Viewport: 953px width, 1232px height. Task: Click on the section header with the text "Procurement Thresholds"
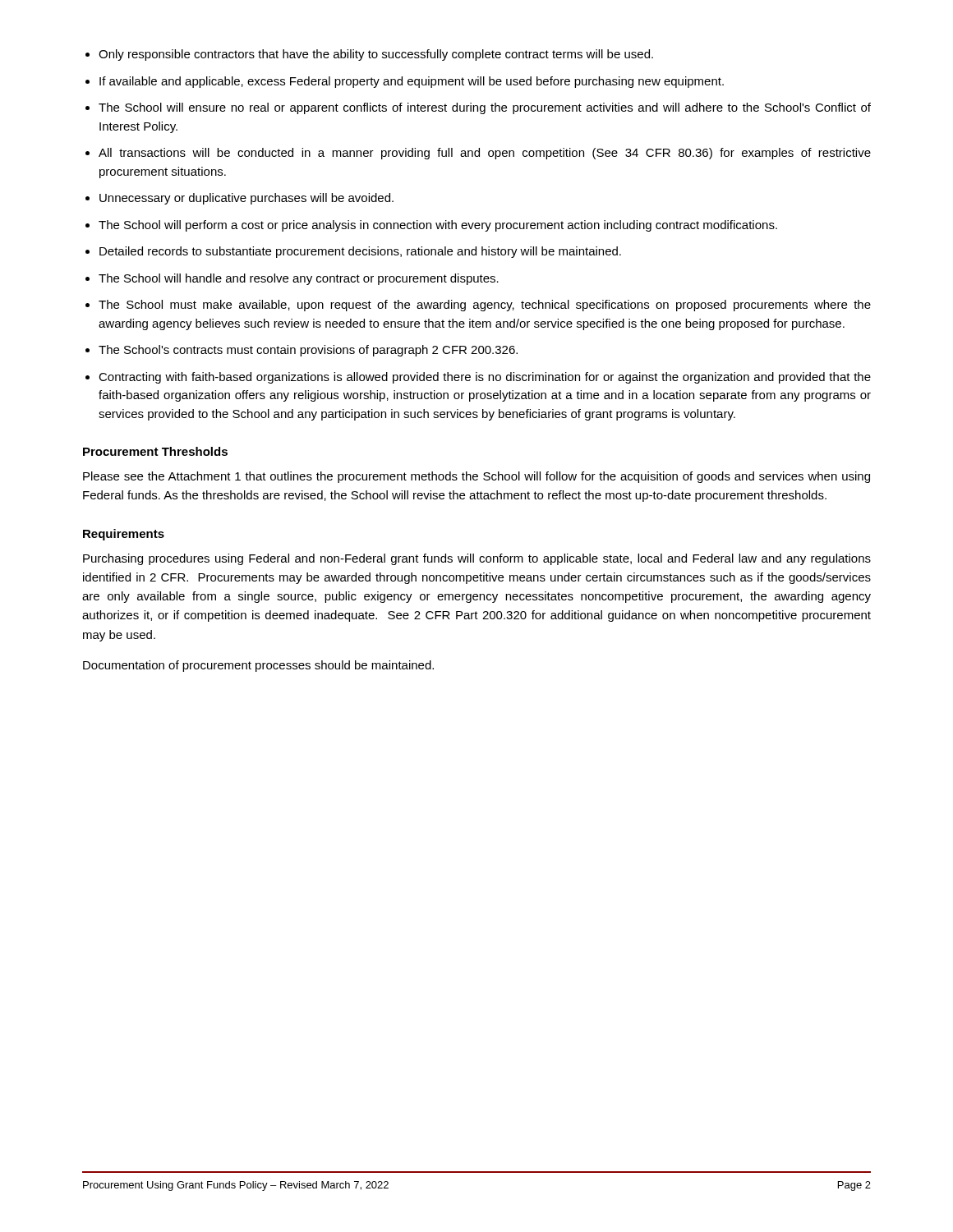(155, 451)
